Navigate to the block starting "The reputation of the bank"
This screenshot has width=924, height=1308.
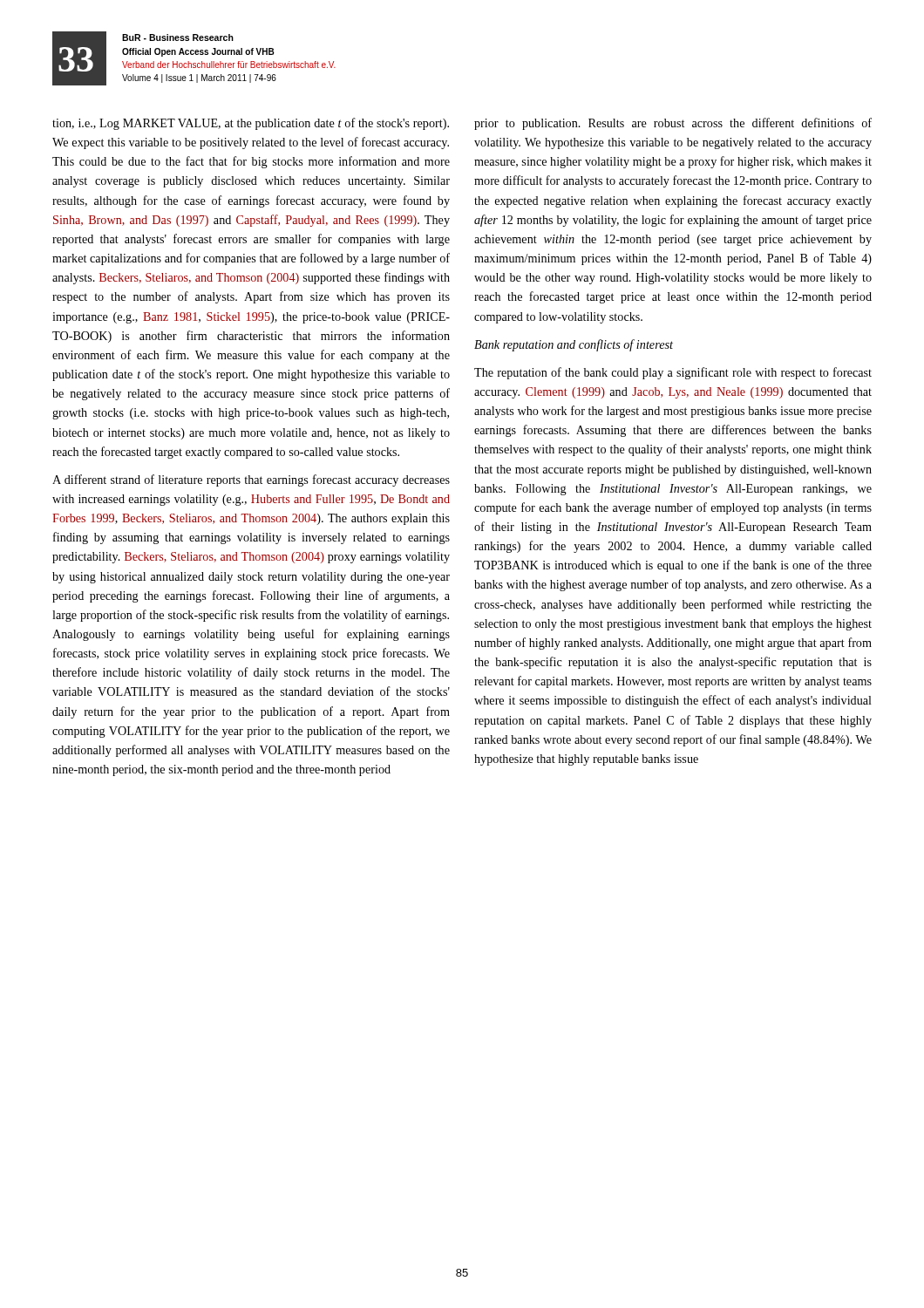point(673,565)
